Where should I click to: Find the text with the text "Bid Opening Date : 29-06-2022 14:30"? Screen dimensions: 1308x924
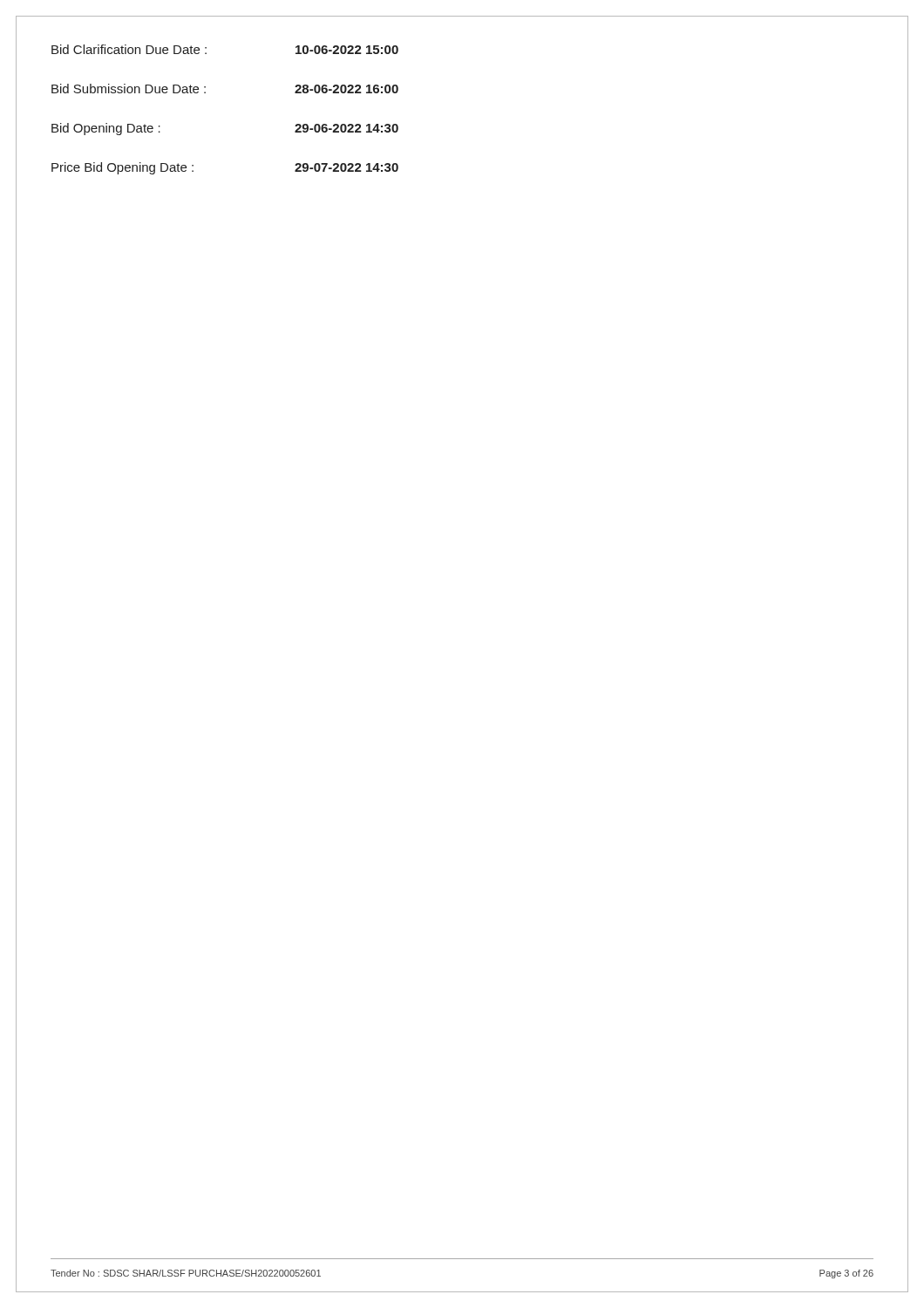[x=106, y=129]
